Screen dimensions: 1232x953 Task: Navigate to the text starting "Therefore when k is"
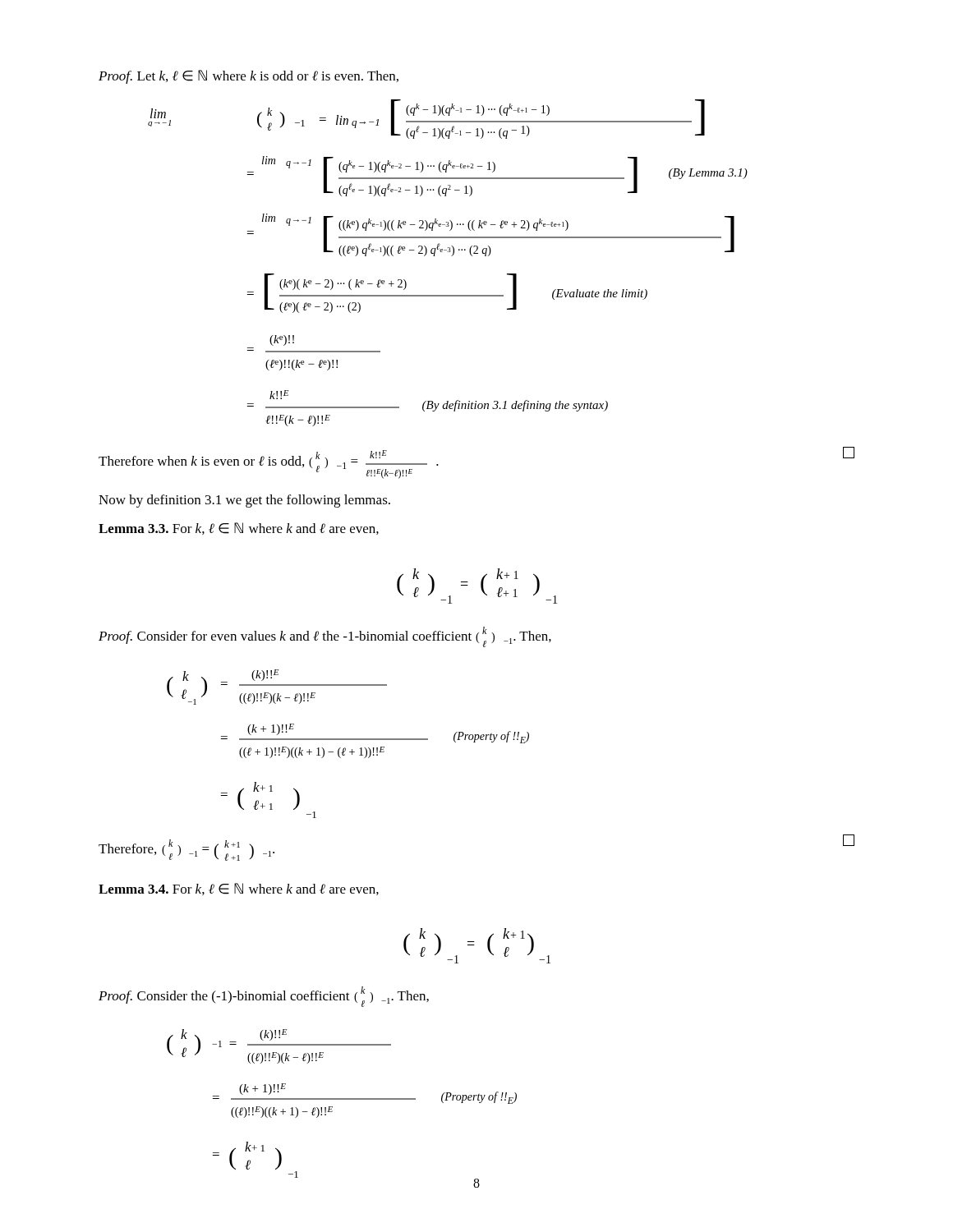318,466
